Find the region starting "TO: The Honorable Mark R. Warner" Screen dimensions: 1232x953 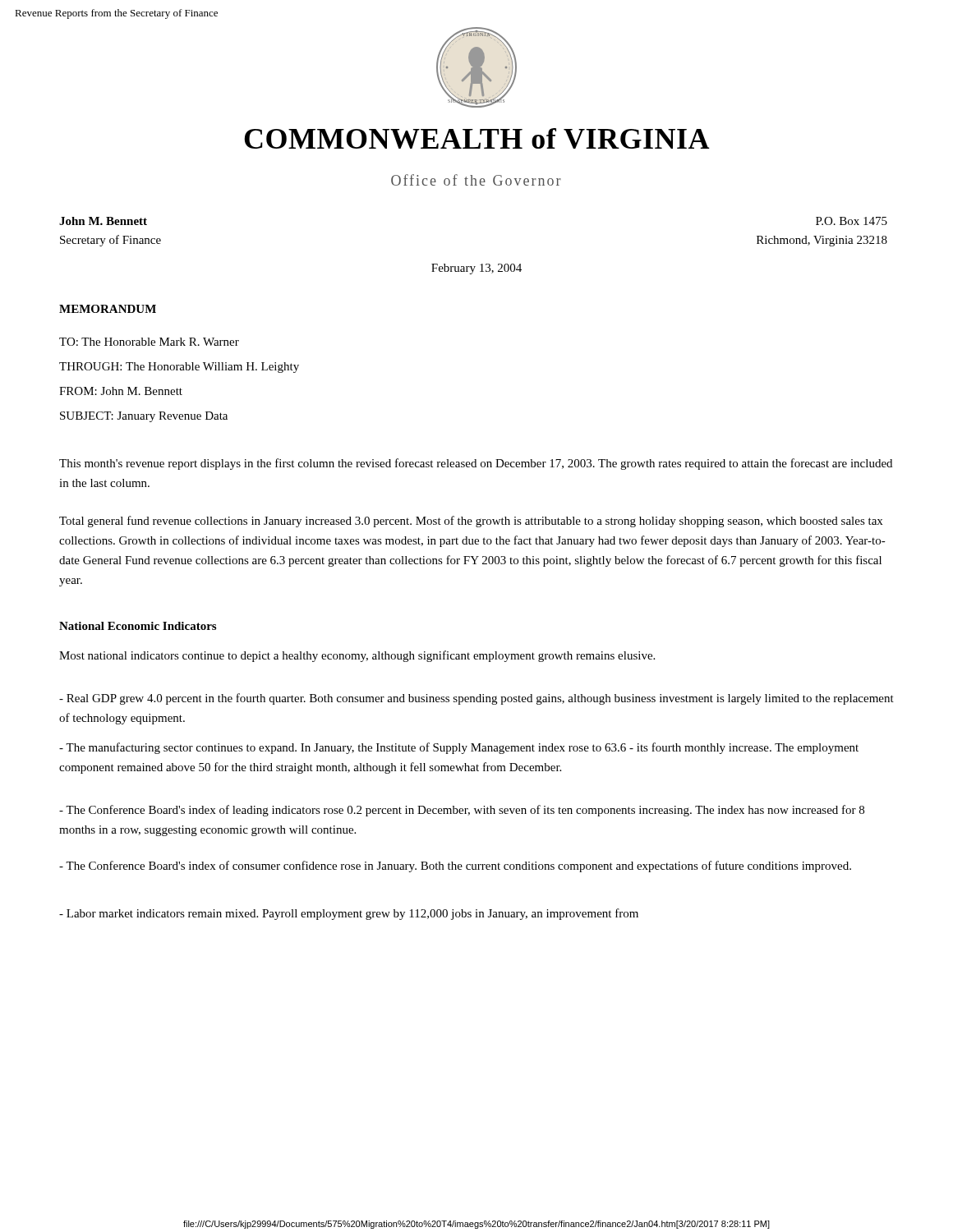coord(149,342)
